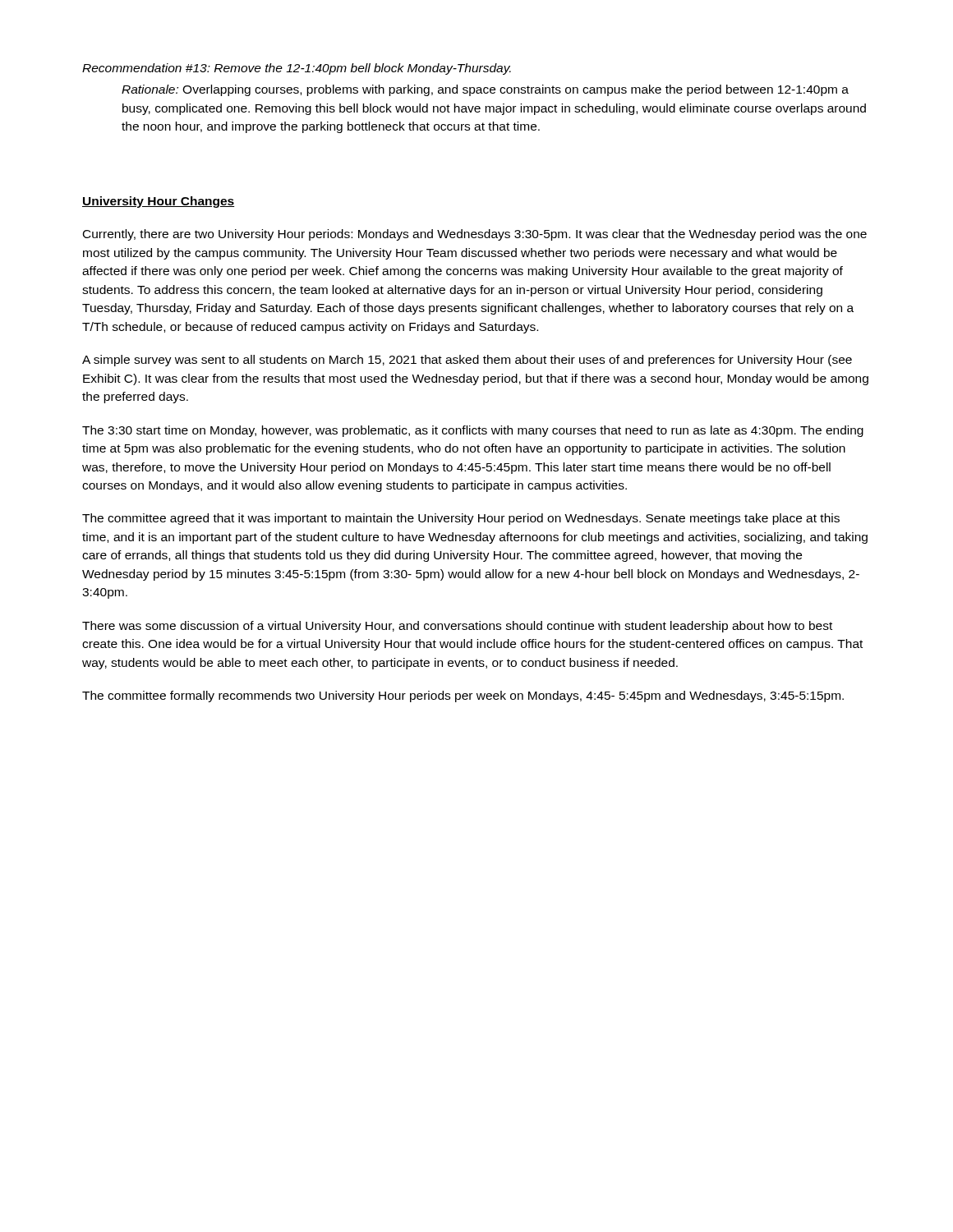
Task: Find the text starting "Recommendation #13: Remove the 12-1:40pm bell block"
Action: [476, 98]
